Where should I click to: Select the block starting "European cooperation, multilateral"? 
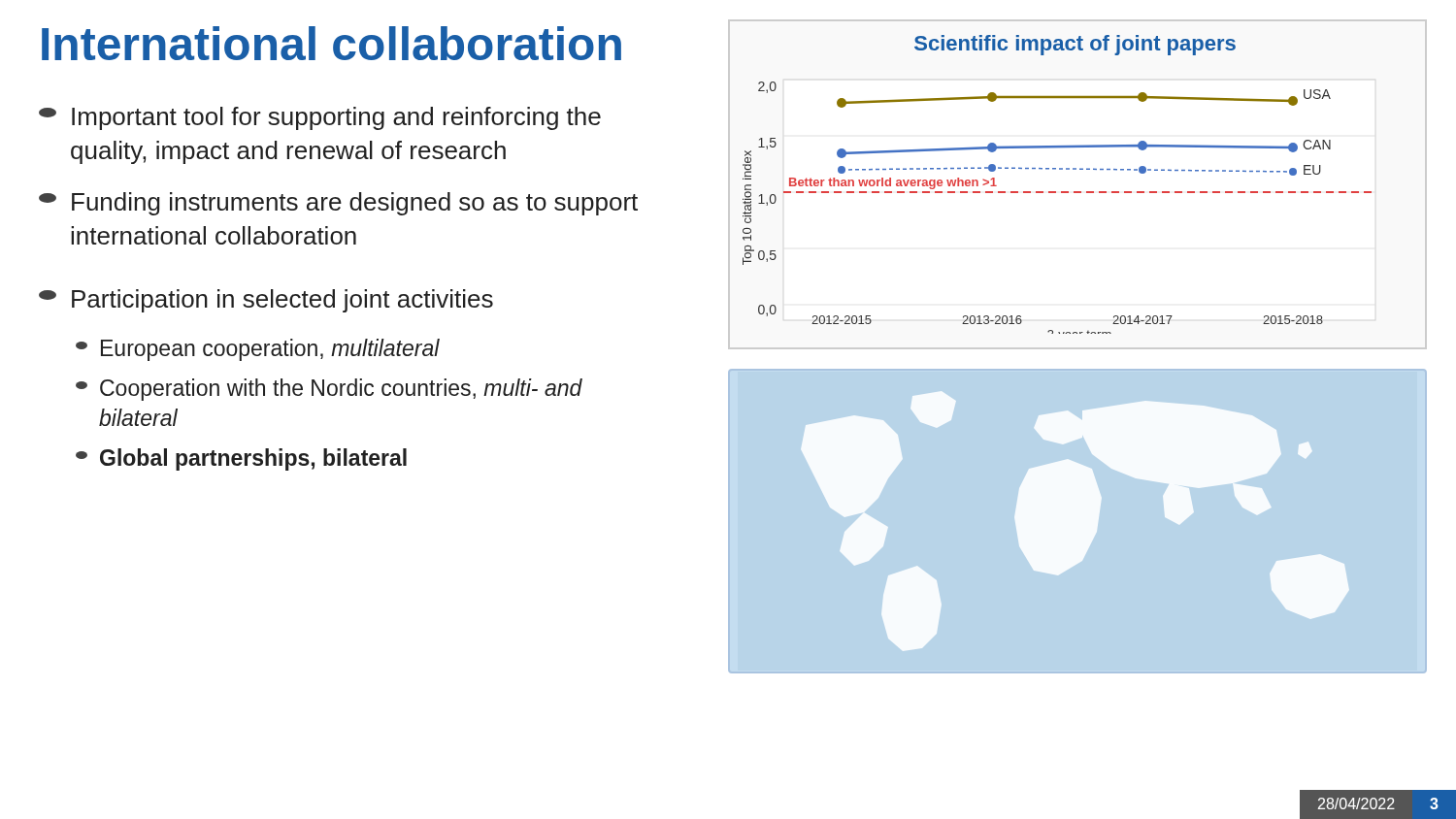(x=257, y=349)
